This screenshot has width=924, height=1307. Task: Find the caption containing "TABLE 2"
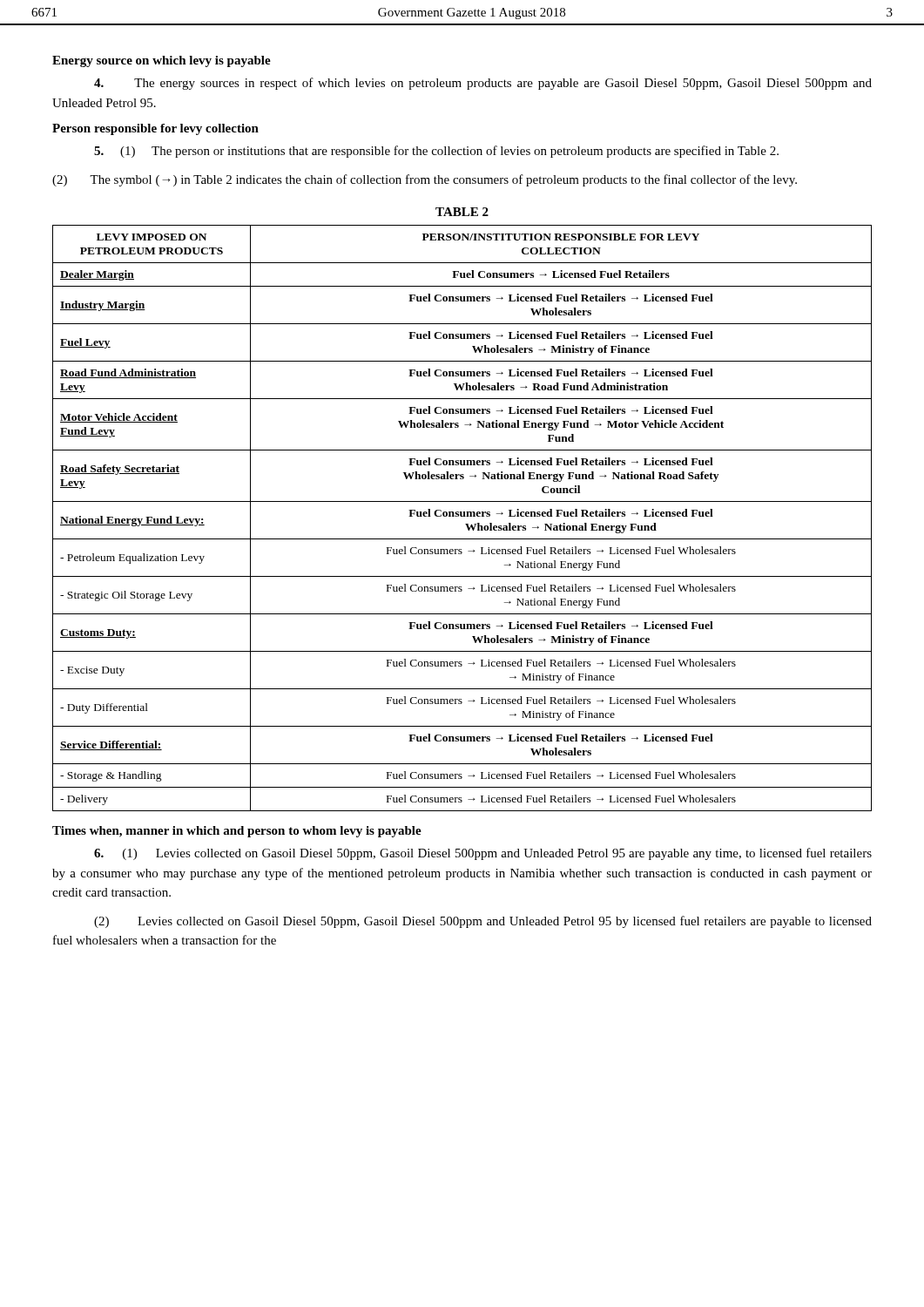click(462, 212)
